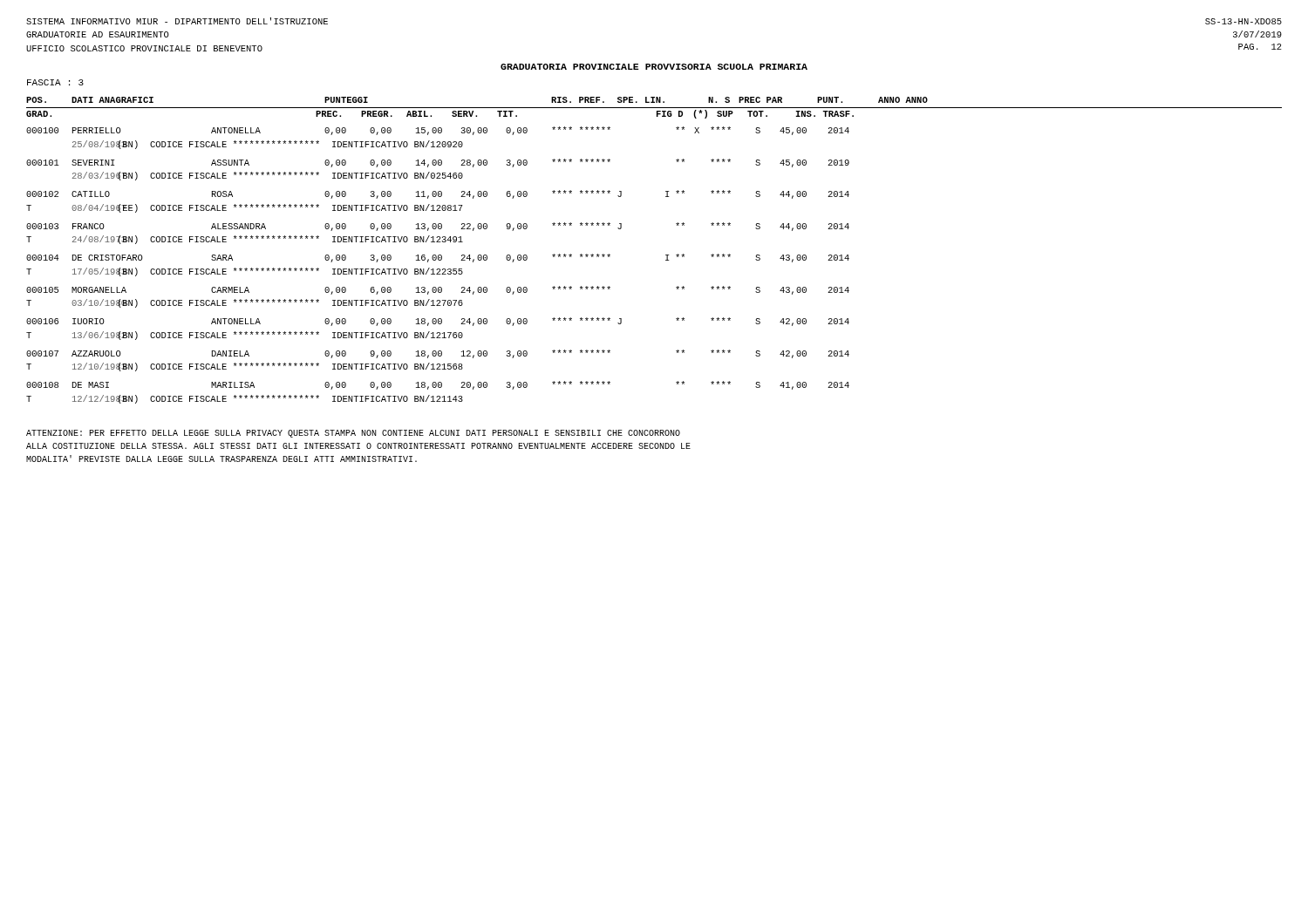The width and height of the screenshot is (1308, 924).
Task: Point to the region starting "FASCIA : 3"
Action: tap(55, 83)
